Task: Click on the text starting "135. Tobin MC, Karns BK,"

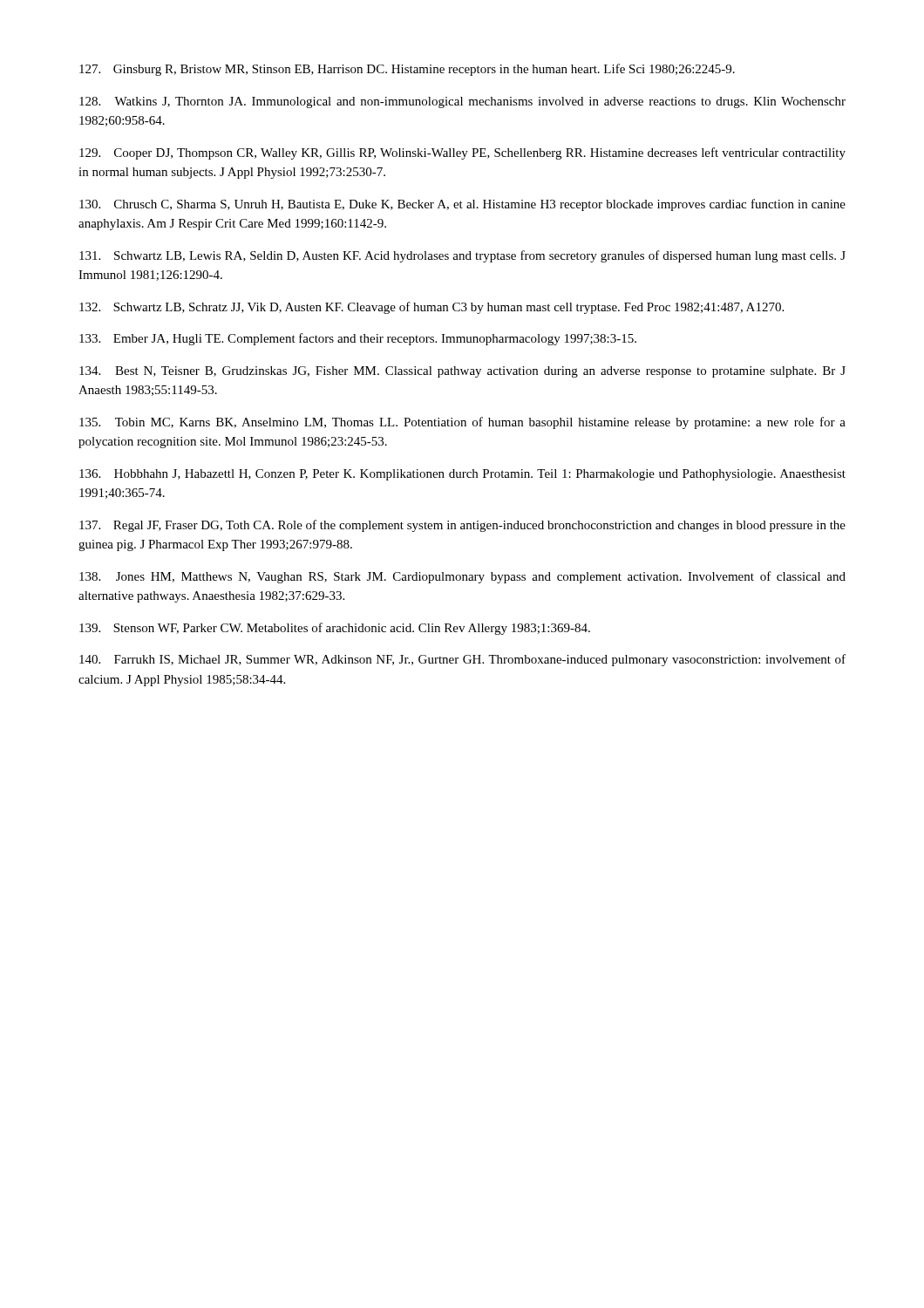Action: click(x=462, y=430)
